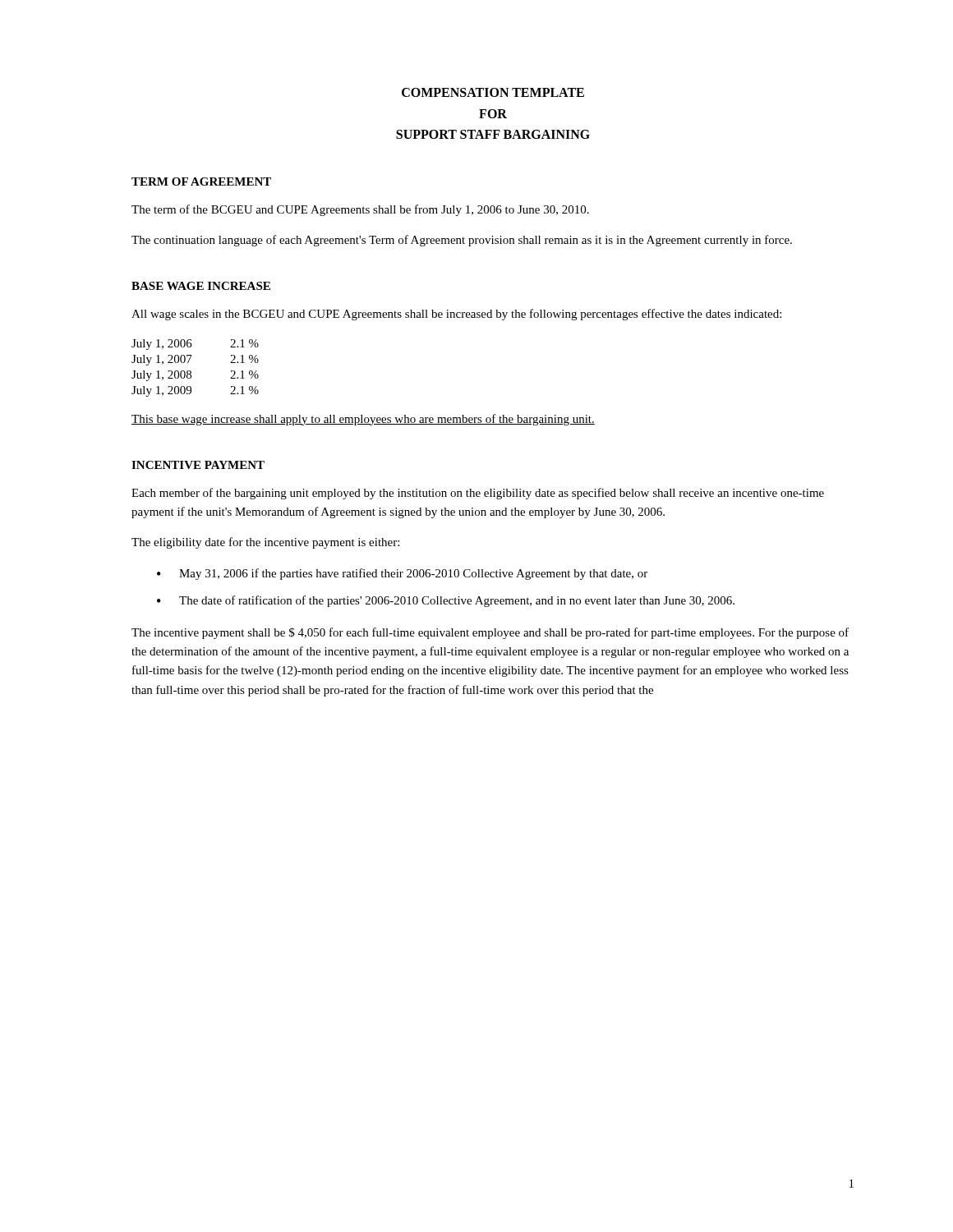Click on the text block with the text "This base wage increase shall apply to all"

coord(363,419)
